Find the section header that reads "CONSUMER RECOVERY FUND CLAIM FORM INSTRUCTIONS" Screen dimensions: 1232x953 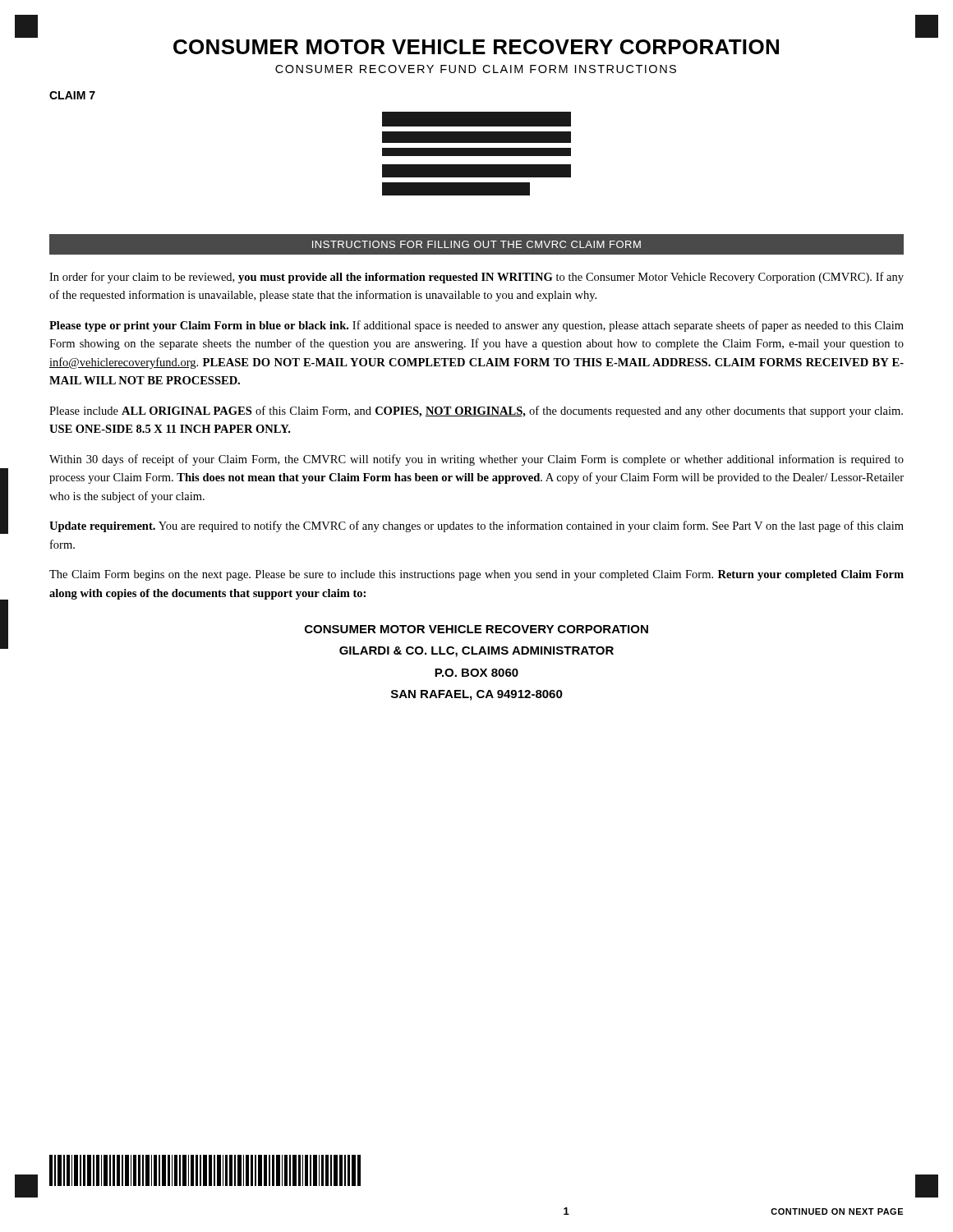[476, 69]
